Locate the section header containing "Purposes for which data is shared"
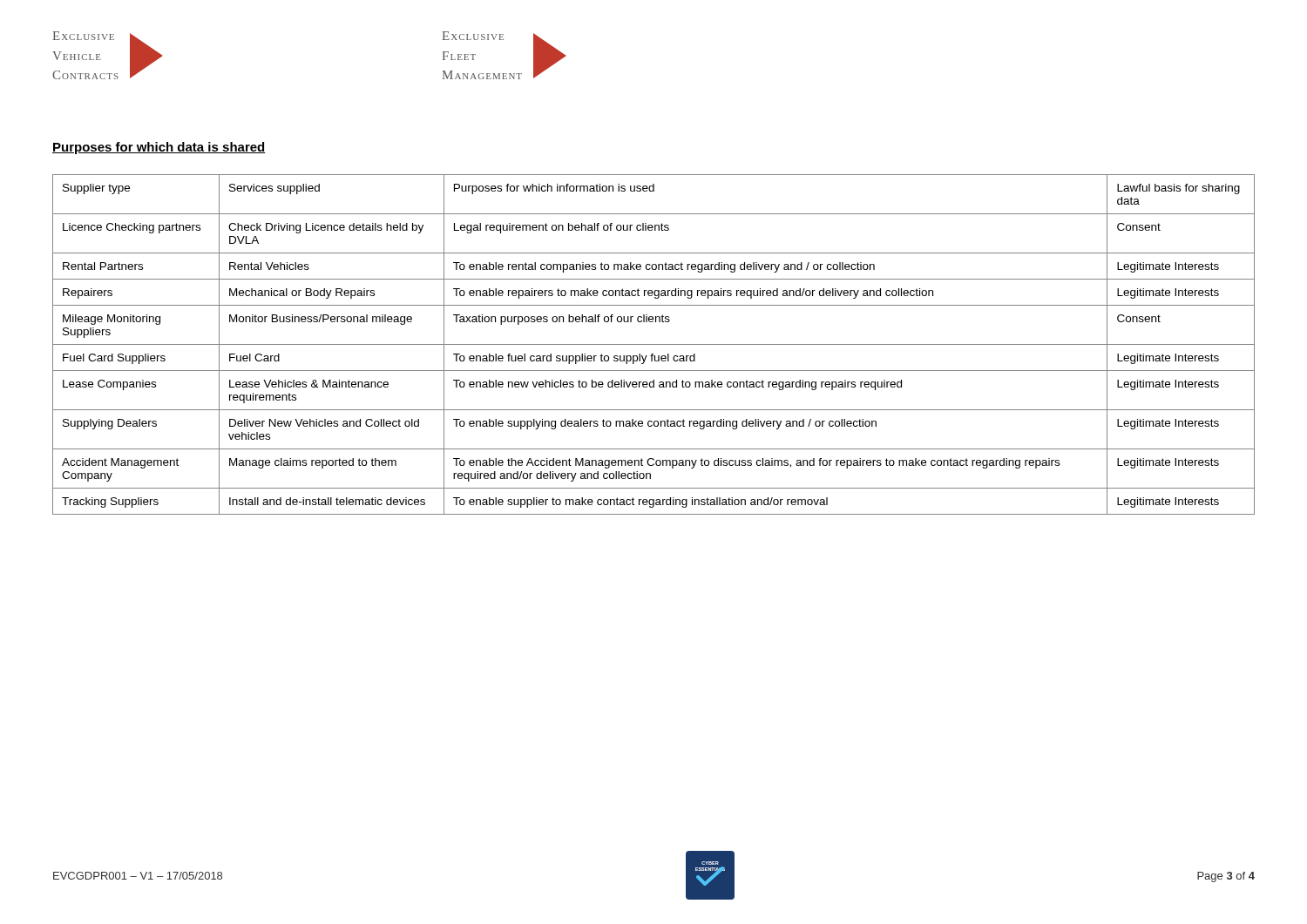 159,147
